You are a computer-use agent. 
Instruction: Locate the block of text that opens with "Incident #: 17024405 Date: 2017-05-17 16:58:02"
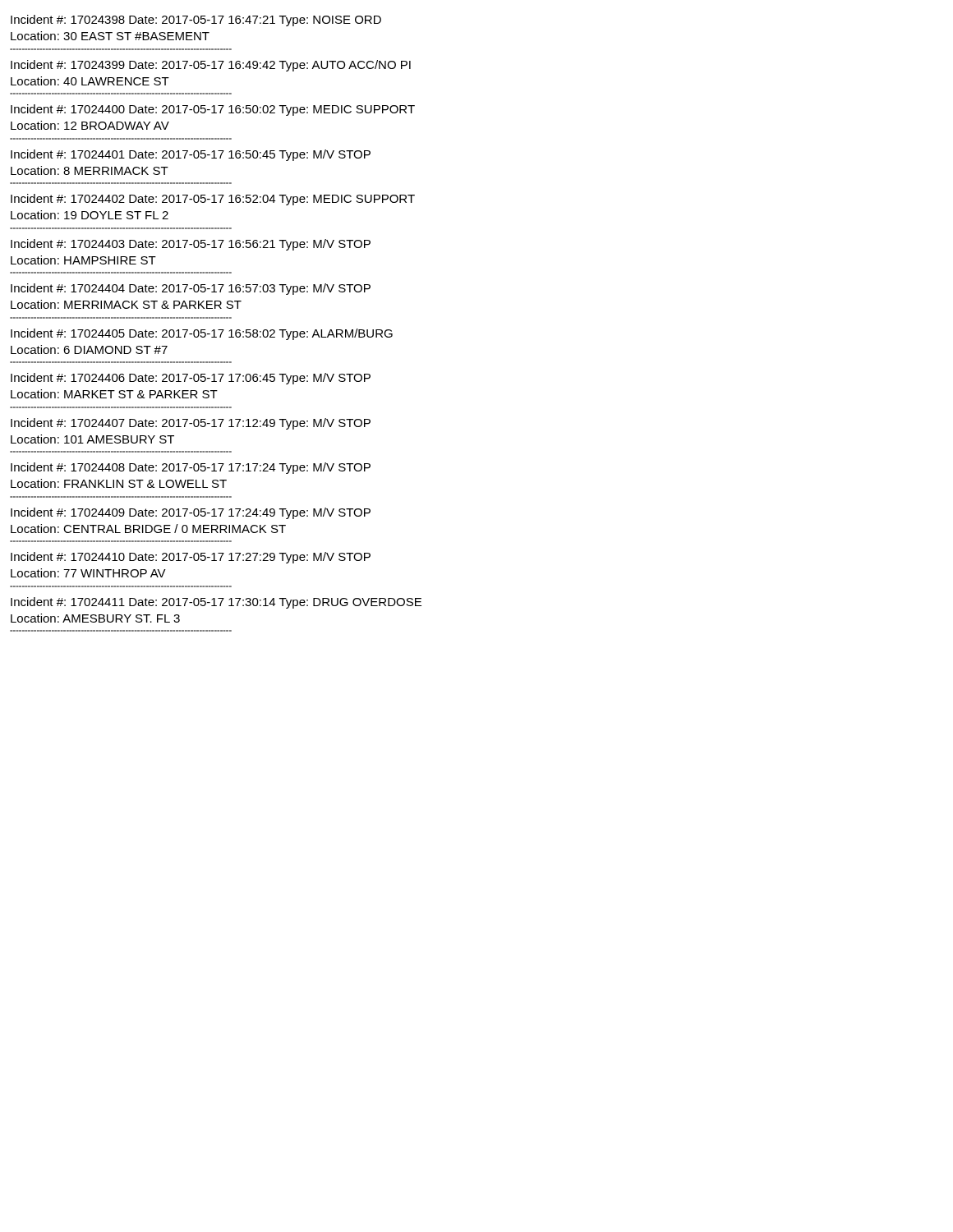tap(202, 334)
